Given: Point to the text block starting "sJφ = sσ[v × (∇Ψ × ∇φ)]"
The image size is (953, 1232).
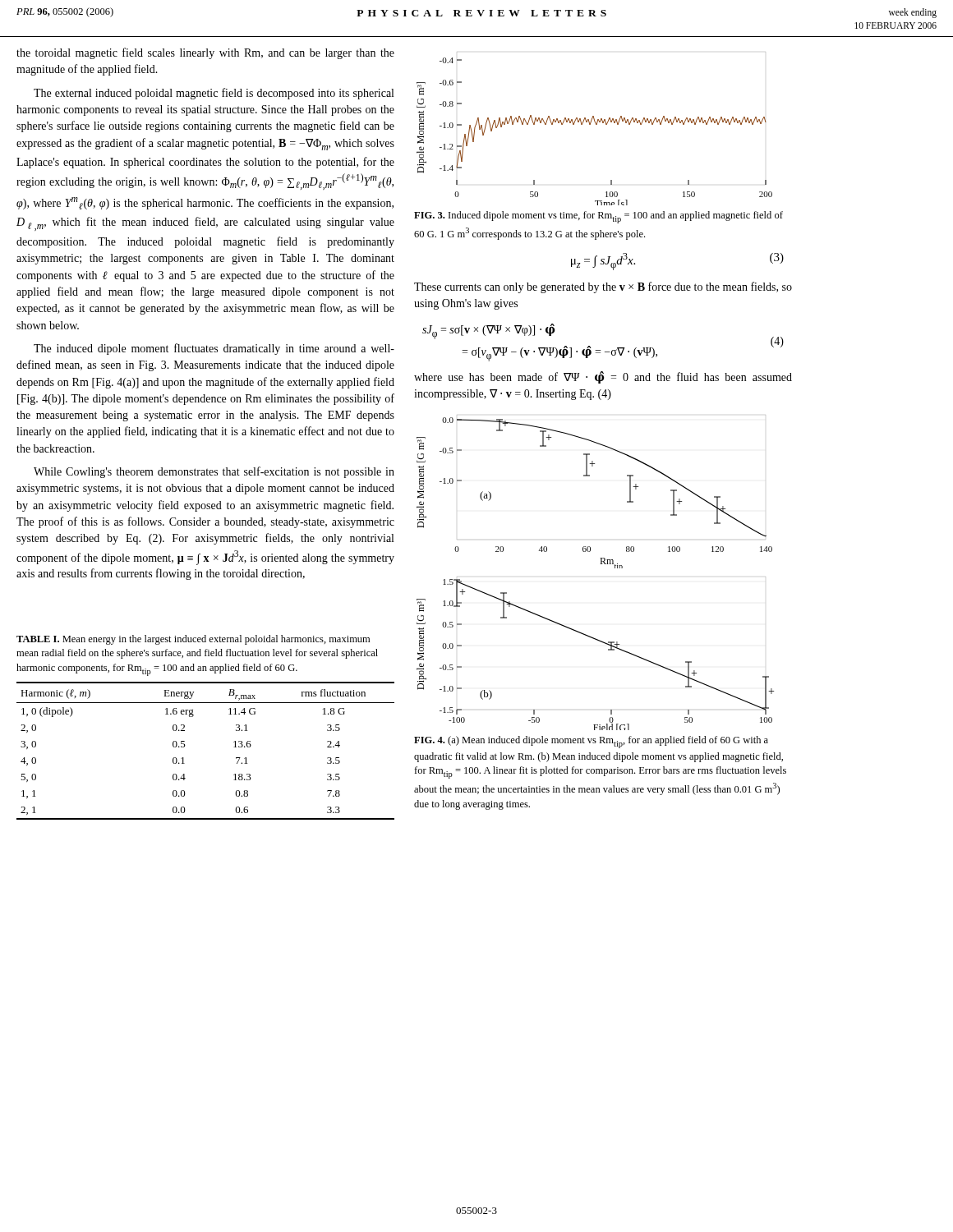Looking at the screenshot, I should pyautogui.click(x=607, y=342).
